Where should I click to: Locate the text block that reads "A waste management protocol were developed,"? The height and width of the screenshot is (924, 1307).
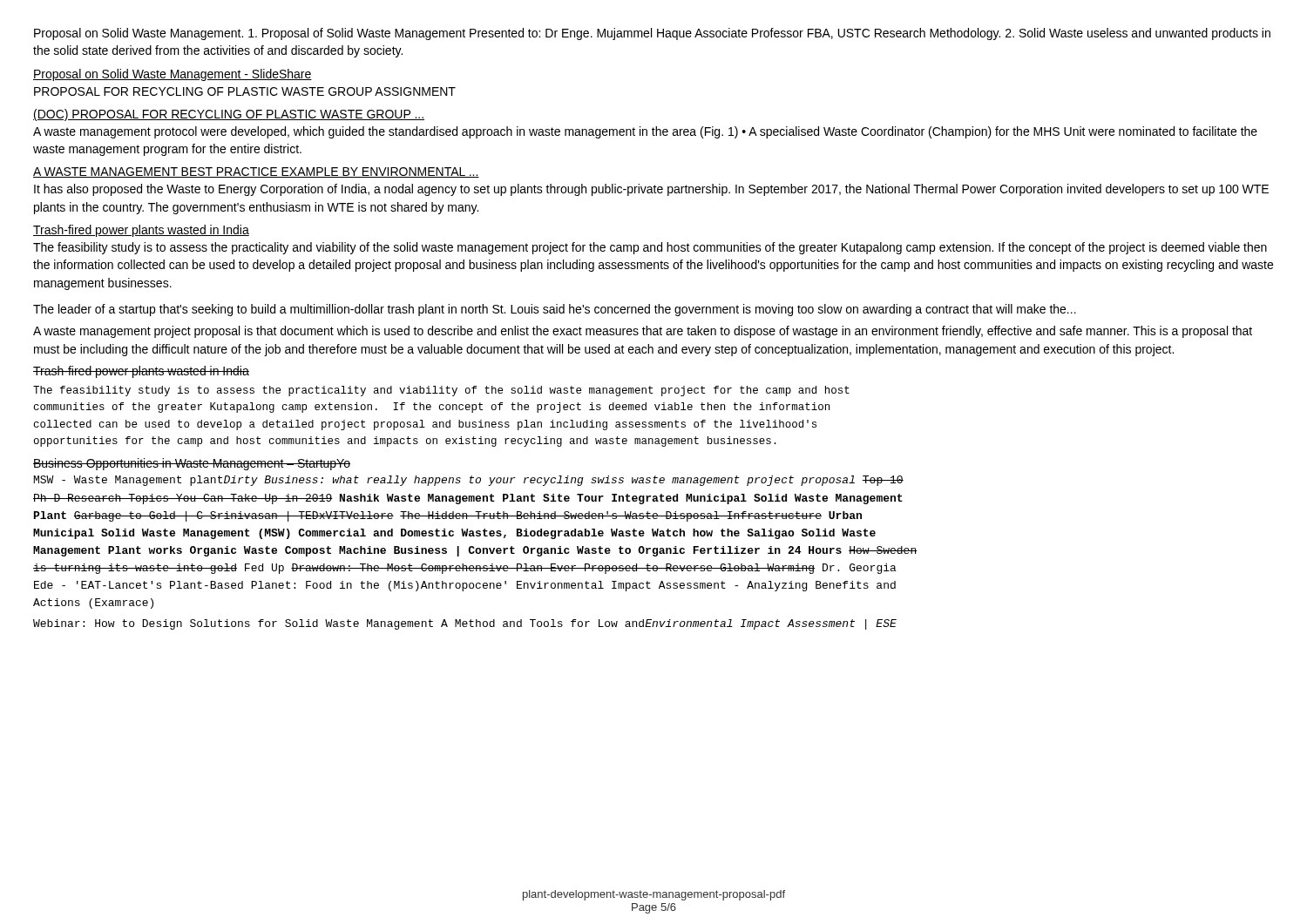pyautogui.click(x=645, y=140)
